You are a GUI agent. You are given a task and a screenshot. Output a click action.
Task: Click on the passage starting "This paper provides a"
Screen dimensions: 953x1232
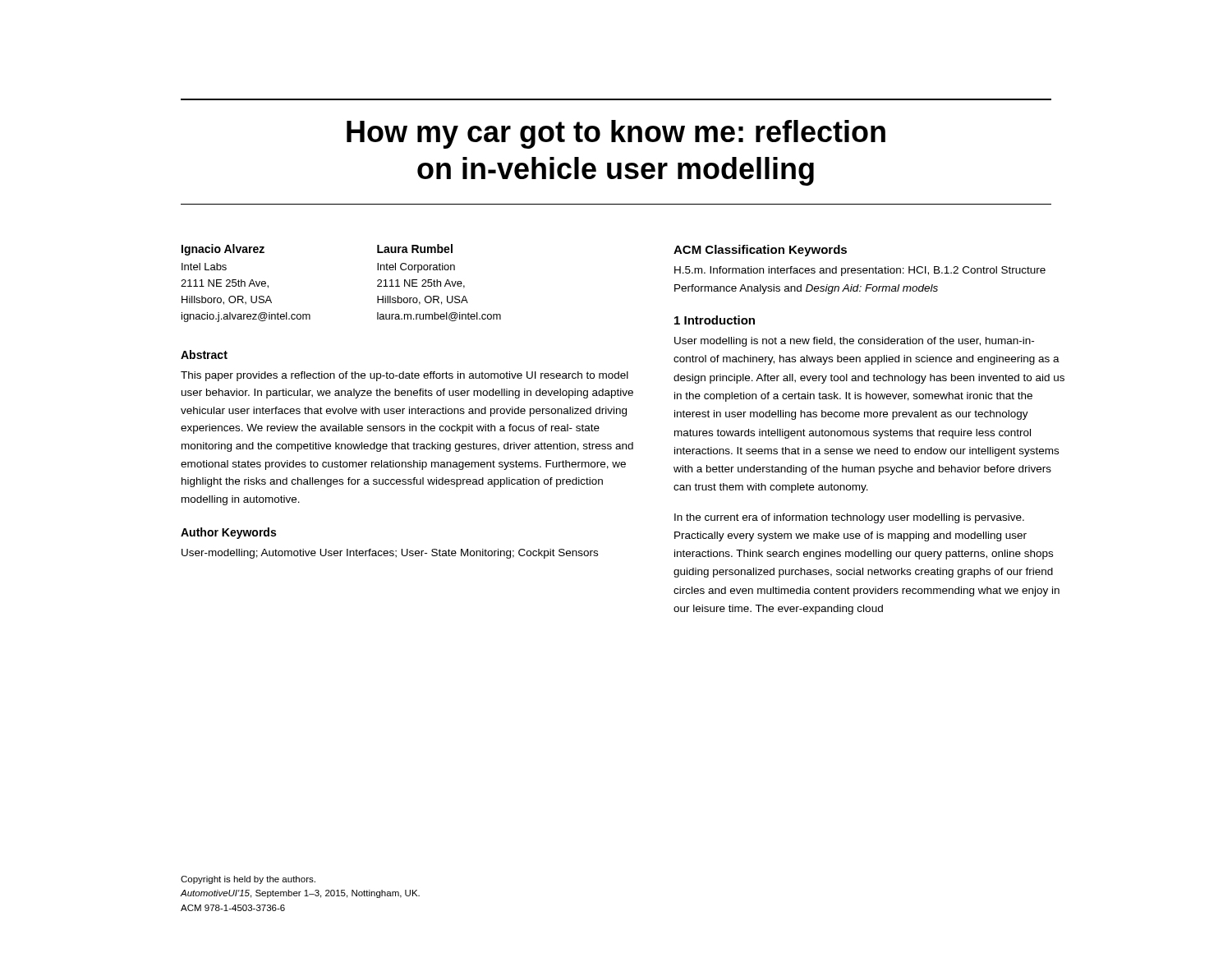(x=407, y=437)
